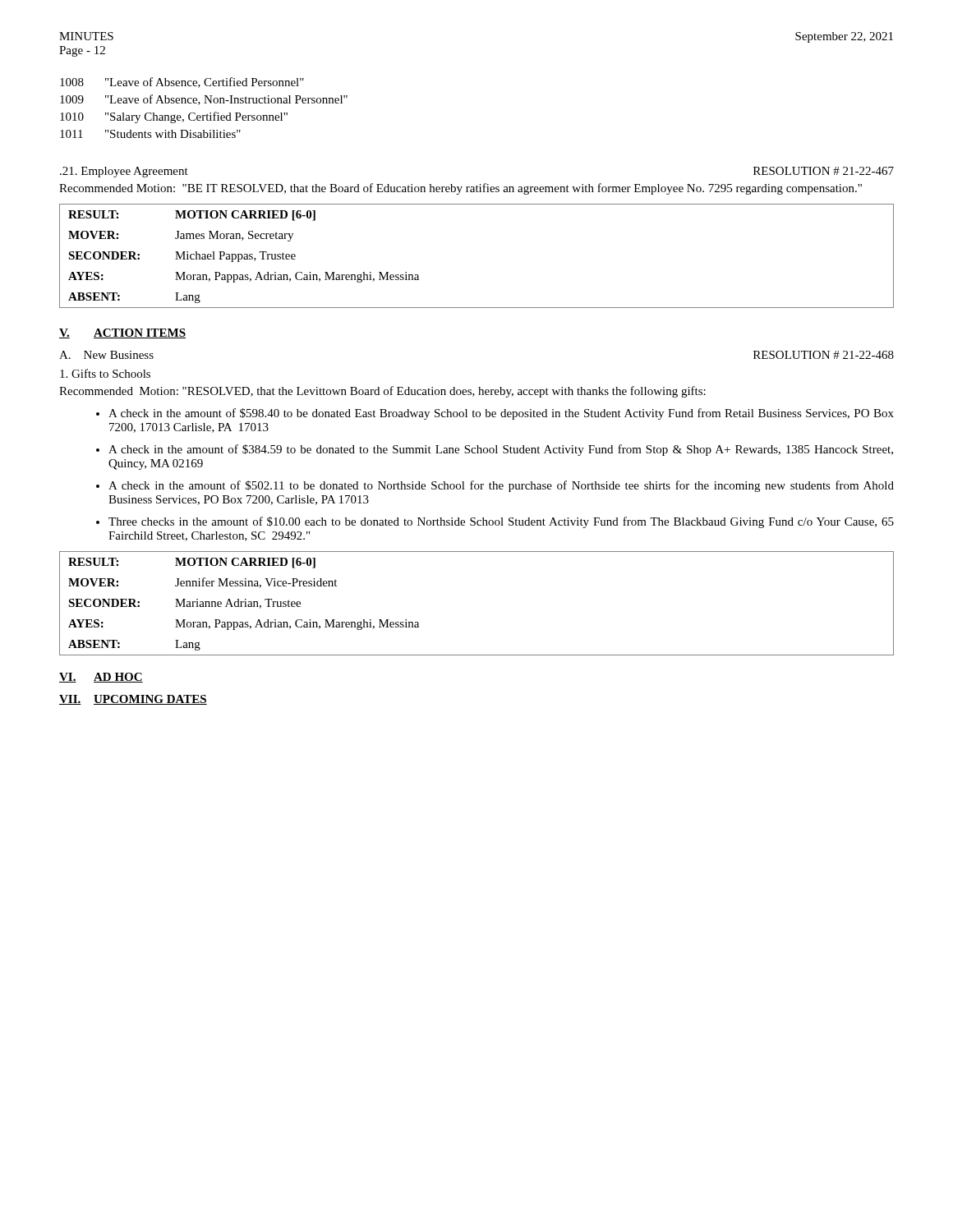This screenshot has width=953, height=1232.
Task: Select the block starting "Recommended Motion: "BE IT RESOLVED, that the Board"
Action: (461, 188)
